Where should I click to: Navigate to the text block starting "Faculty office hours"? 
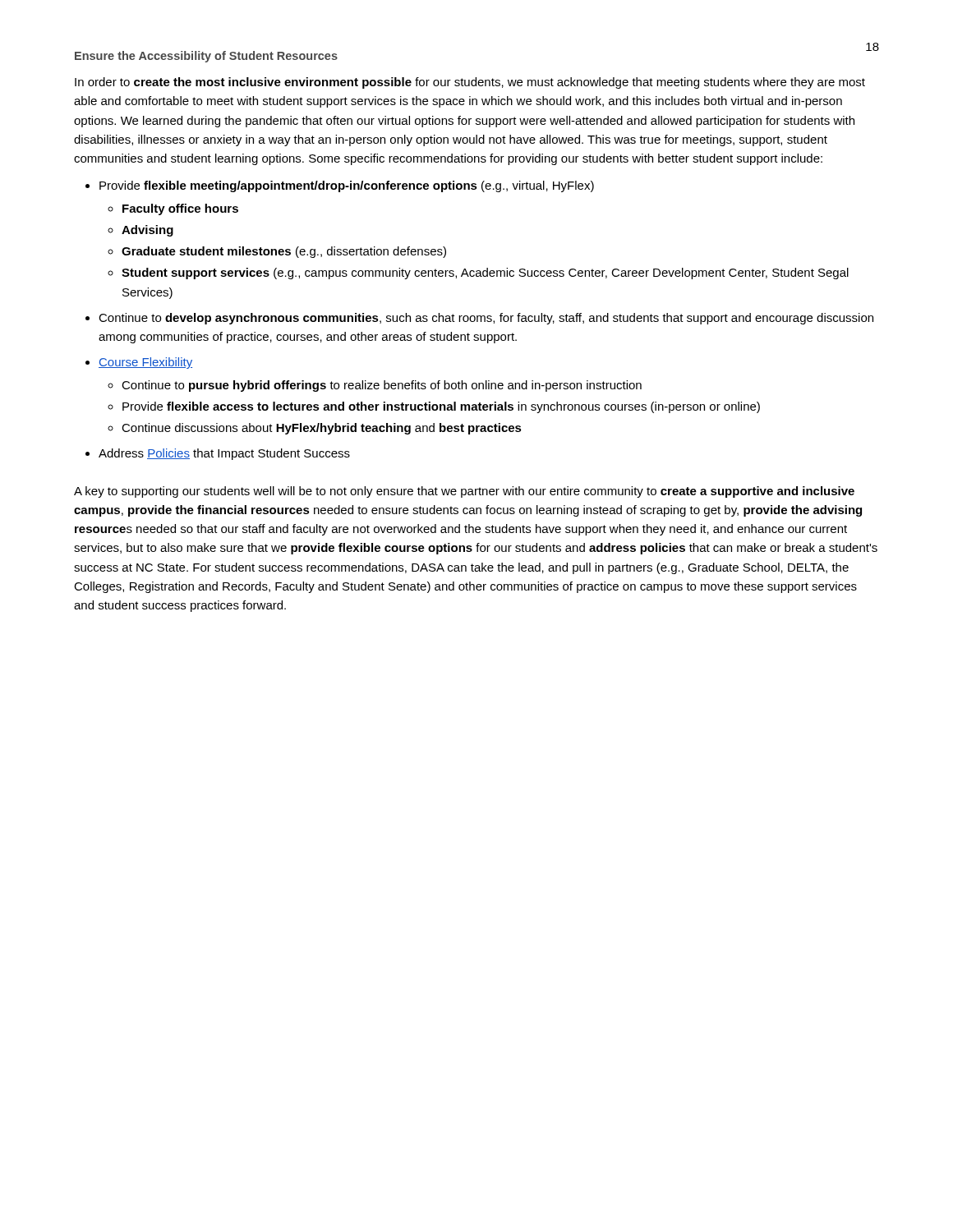(x=180, y=208)
